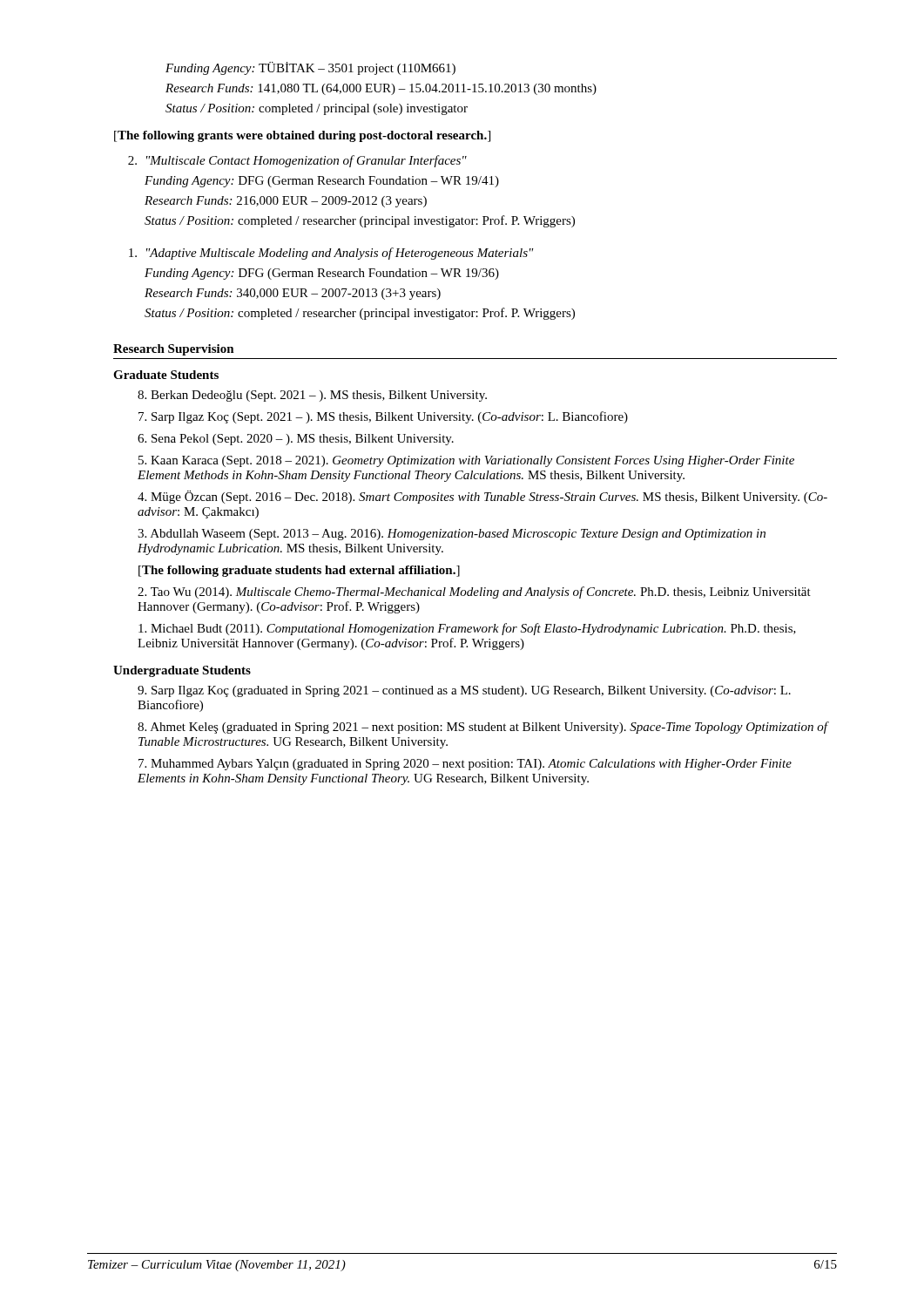
Task: Select the text starting "3. Abdullah Waseem"
Action: click(452, 541)
